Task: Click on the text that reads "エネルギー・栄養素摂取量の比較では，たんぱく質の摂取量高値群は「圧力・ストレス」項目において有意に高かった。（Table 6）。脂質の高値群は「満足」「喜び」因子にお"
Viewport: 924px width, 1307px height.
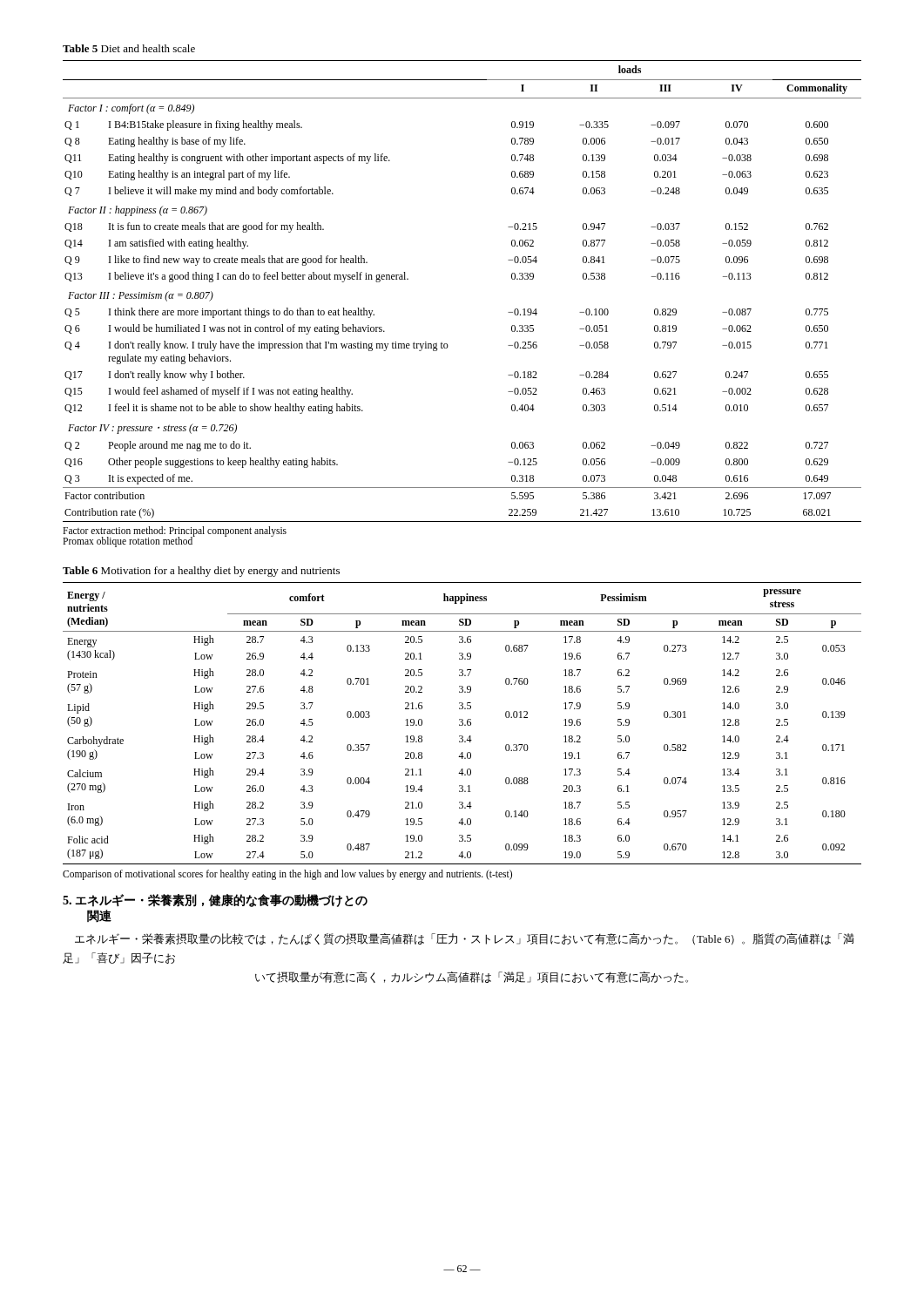Action: point(459,948)
